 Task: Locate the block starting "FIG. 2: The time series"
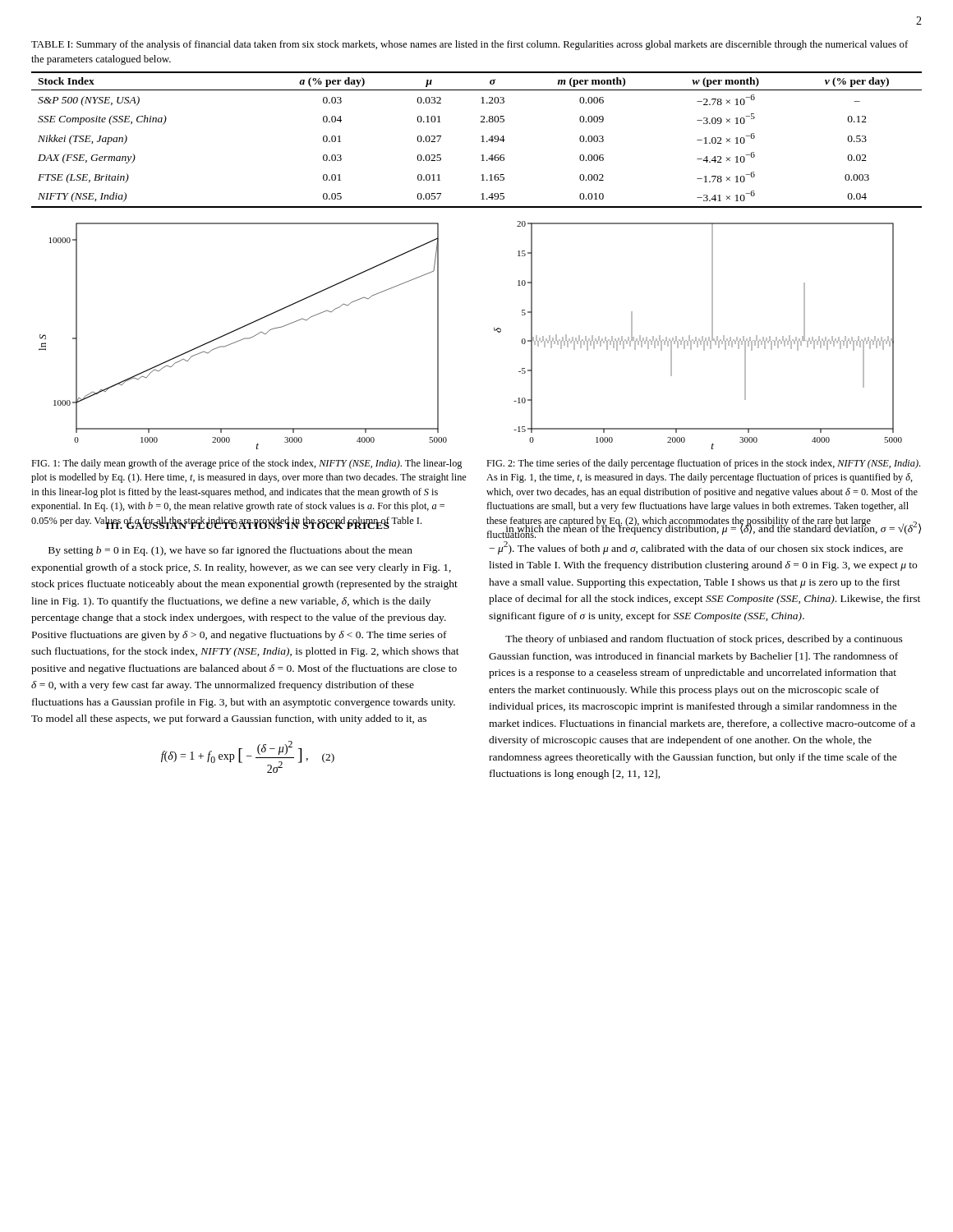(x=704, y=499)
